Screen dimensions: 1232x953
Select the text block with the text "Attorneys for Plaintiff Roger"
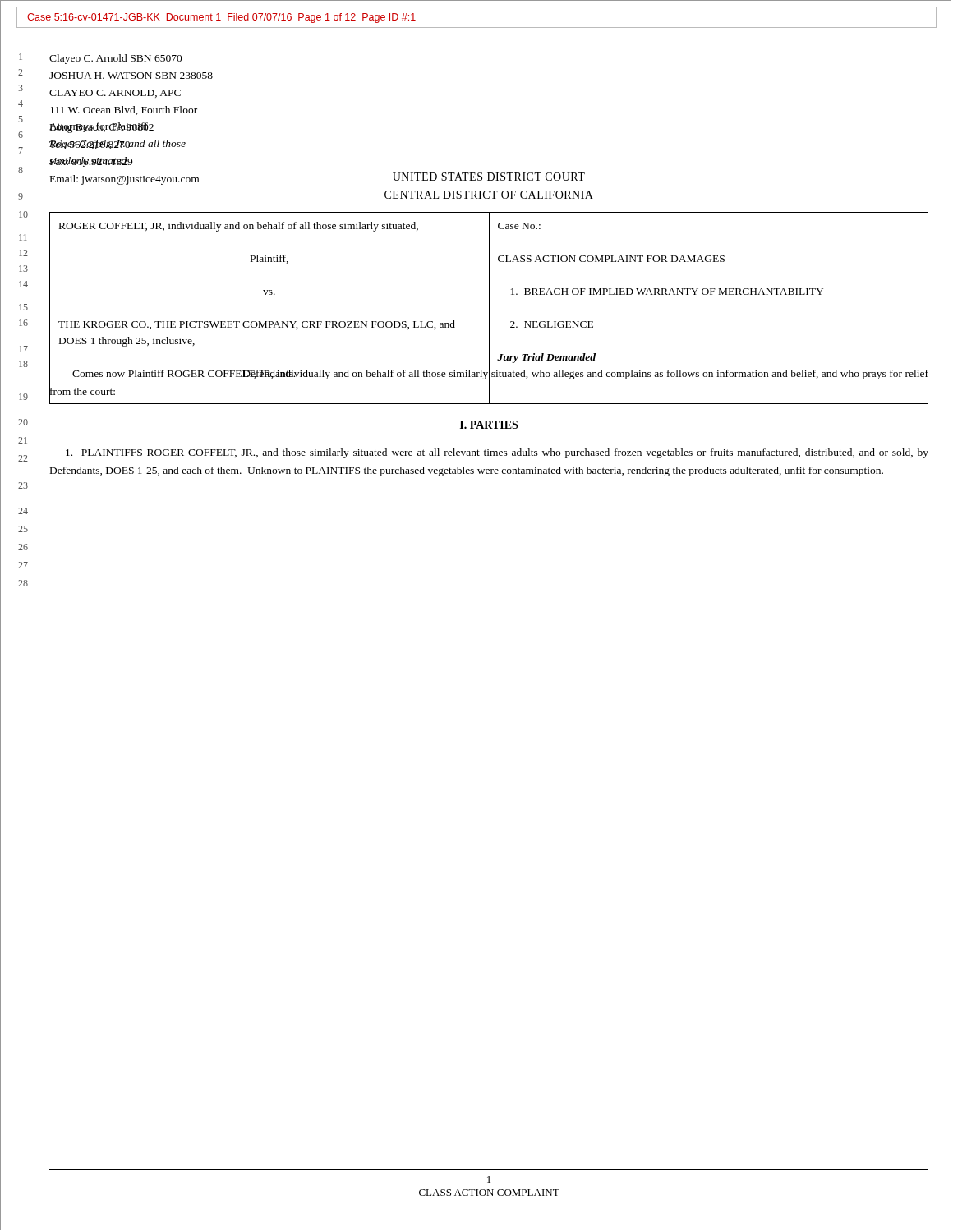[101, 128]
